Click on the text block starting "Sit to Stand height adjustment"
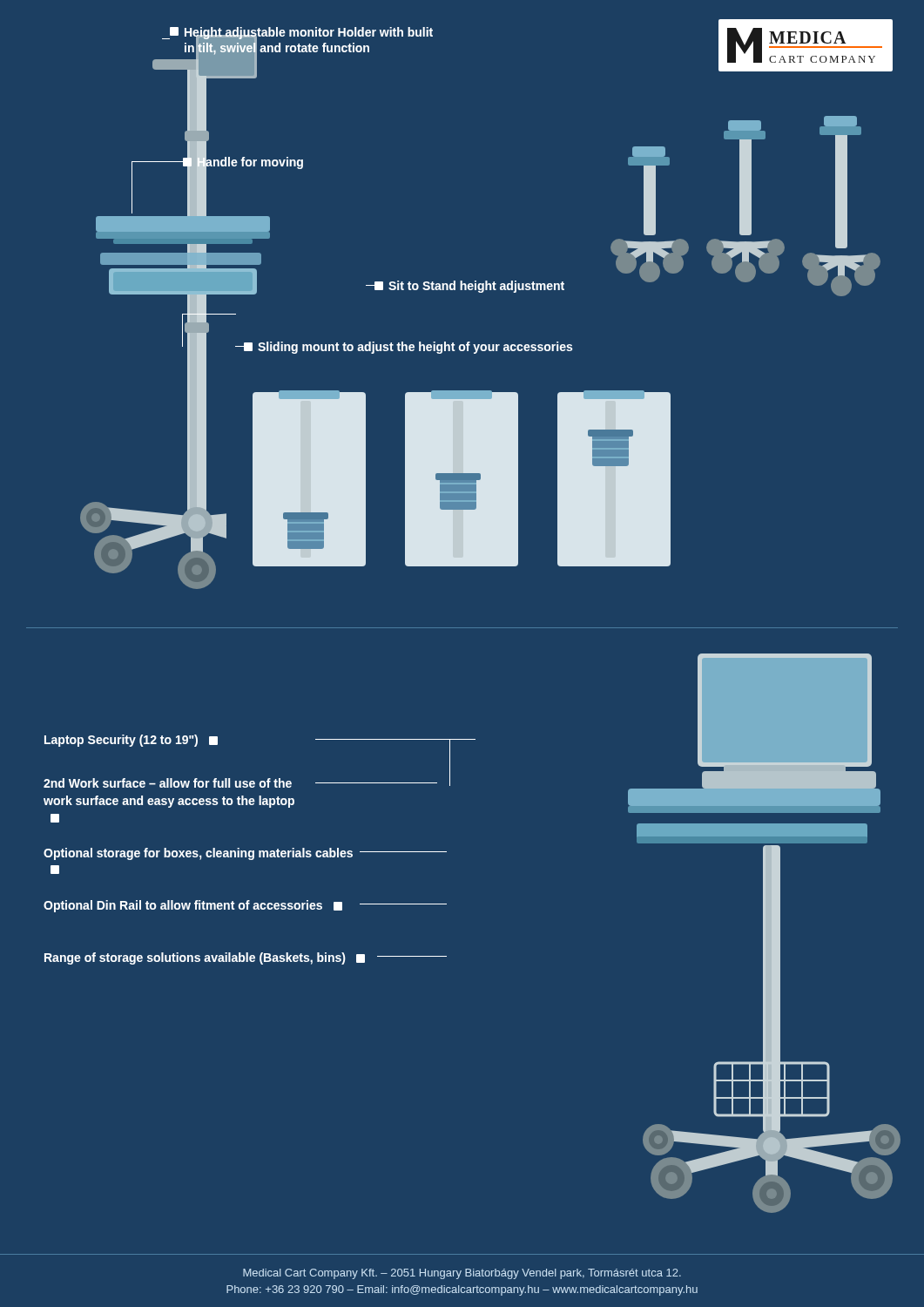The height and width of the screenshot is (1307, 924). point(496,286)
